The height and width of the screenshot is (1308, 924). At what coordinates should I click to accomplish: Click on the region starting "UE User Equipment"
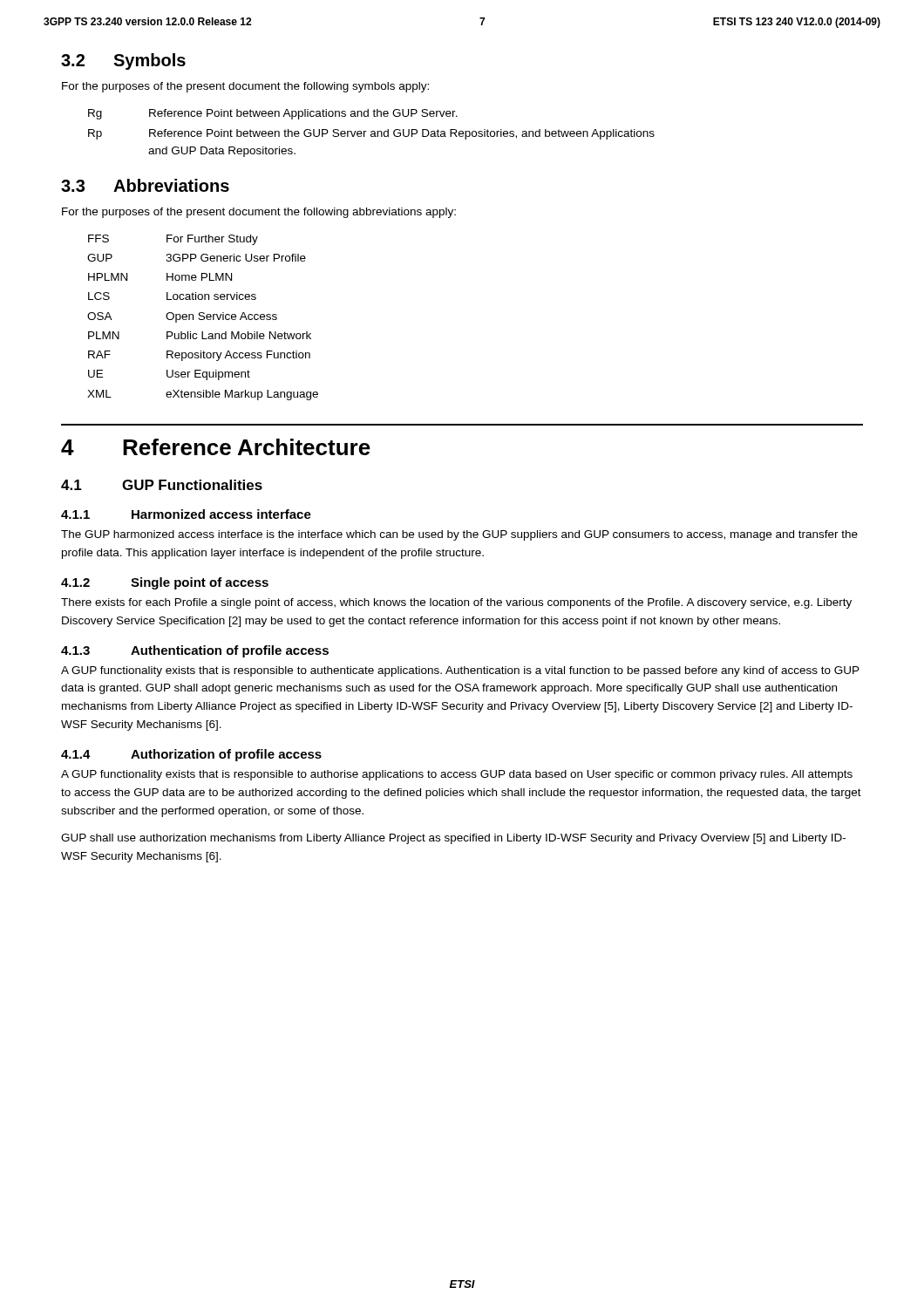[169, 375]
